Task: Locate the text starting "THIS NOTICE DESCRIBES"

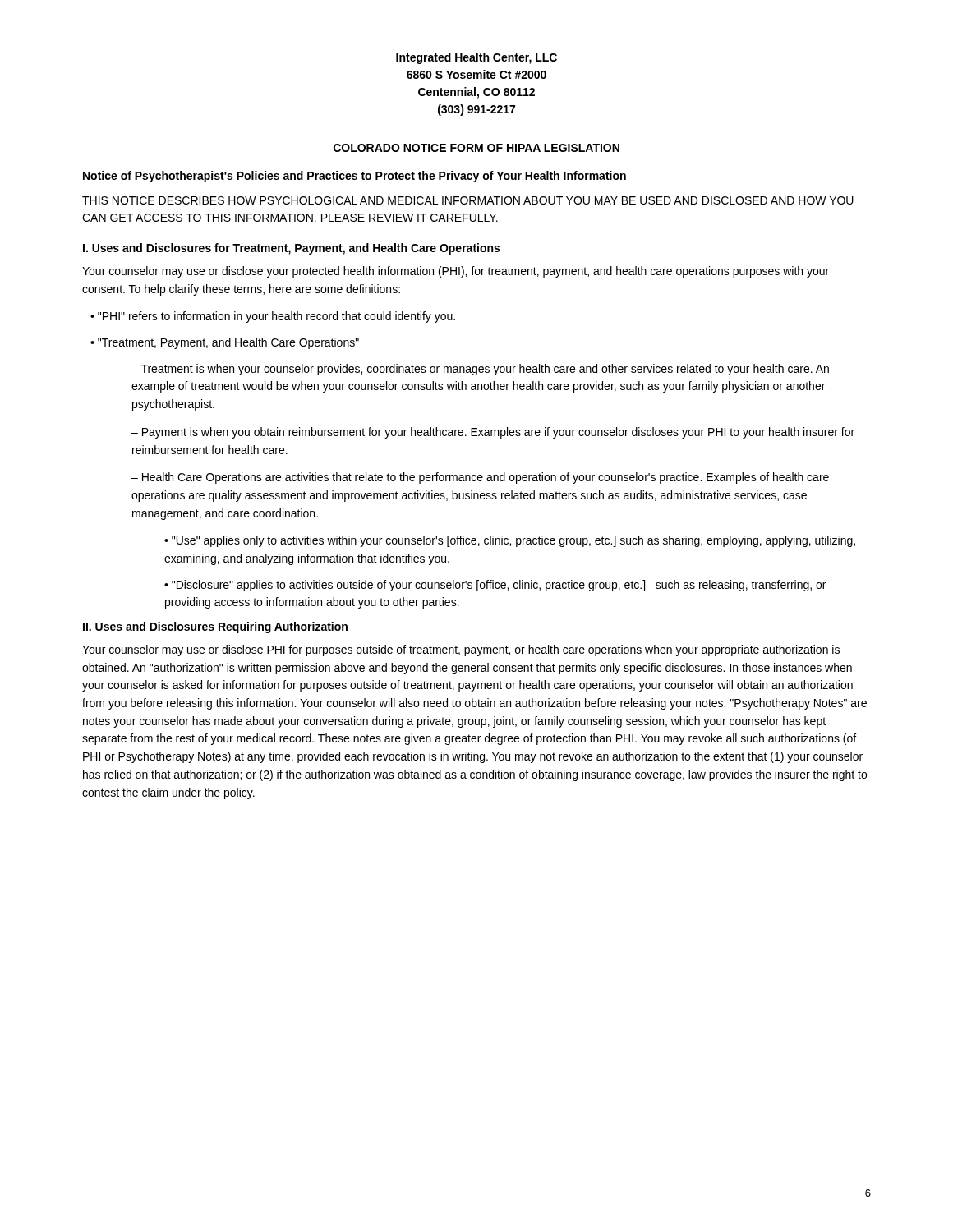Action: (x=468, y=209)
